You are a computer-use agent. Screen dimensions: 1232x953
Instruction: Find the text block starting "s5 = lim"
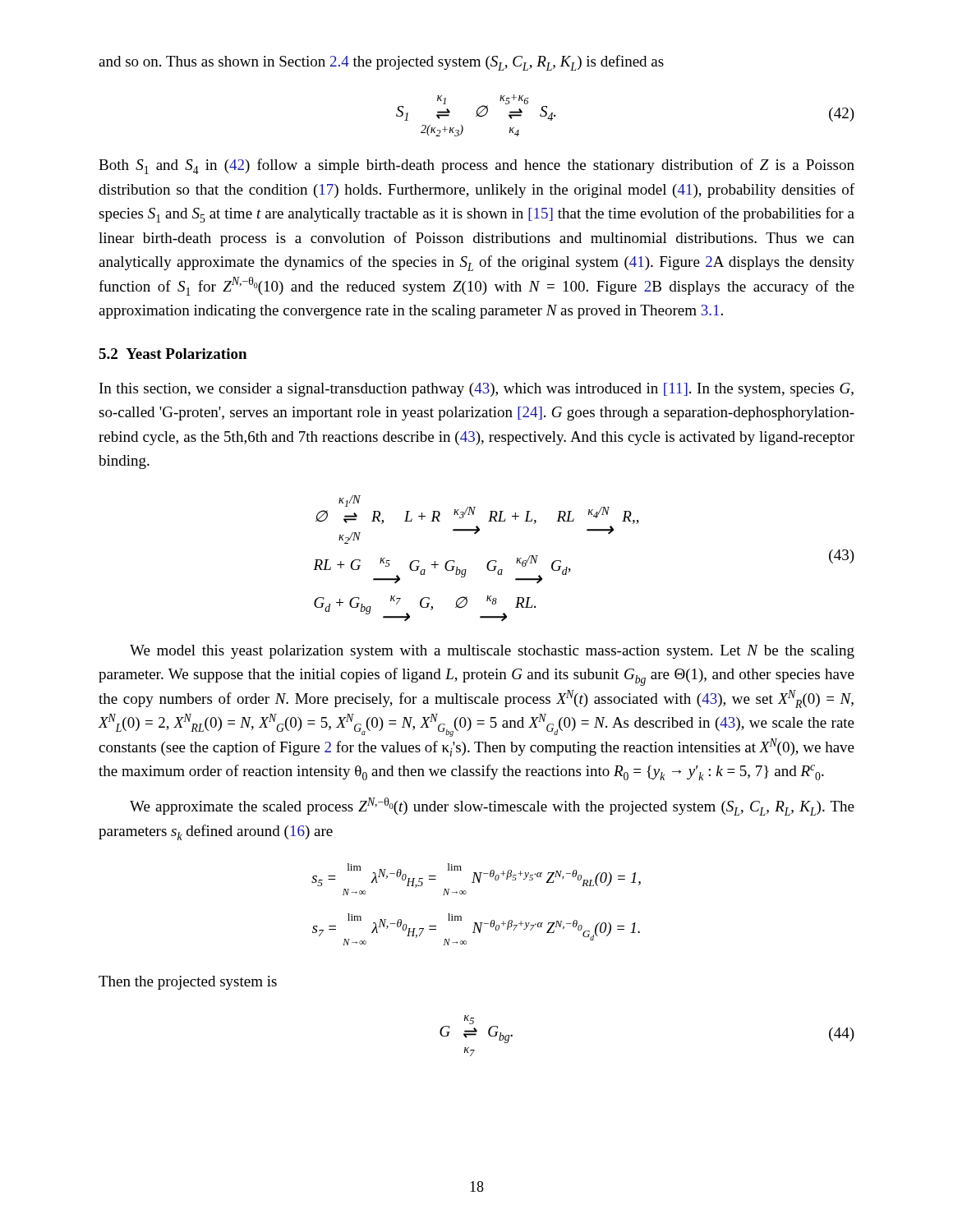(x=476, y=904)
